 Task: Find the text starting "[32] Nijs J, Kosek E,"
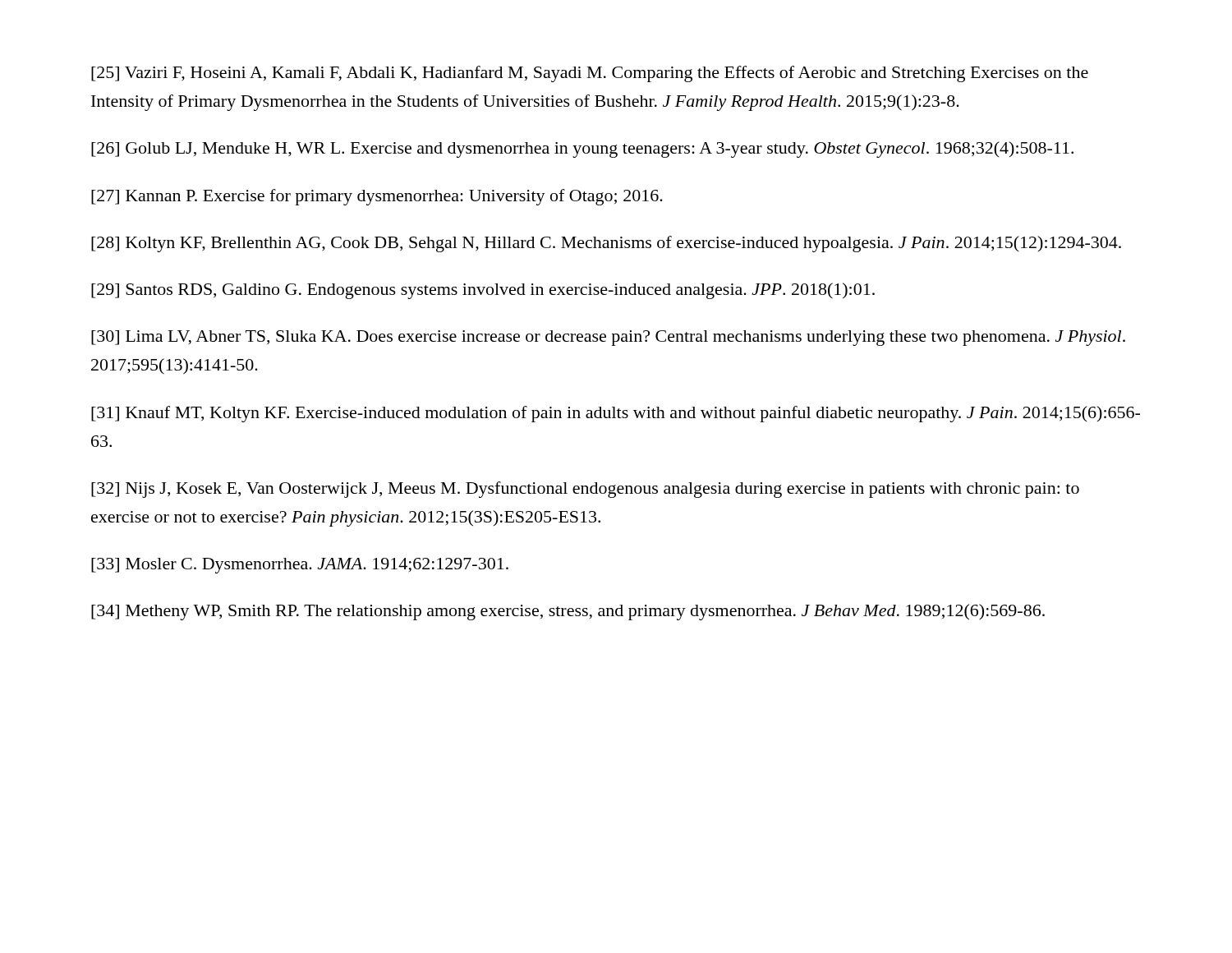[x=585, y=502]
